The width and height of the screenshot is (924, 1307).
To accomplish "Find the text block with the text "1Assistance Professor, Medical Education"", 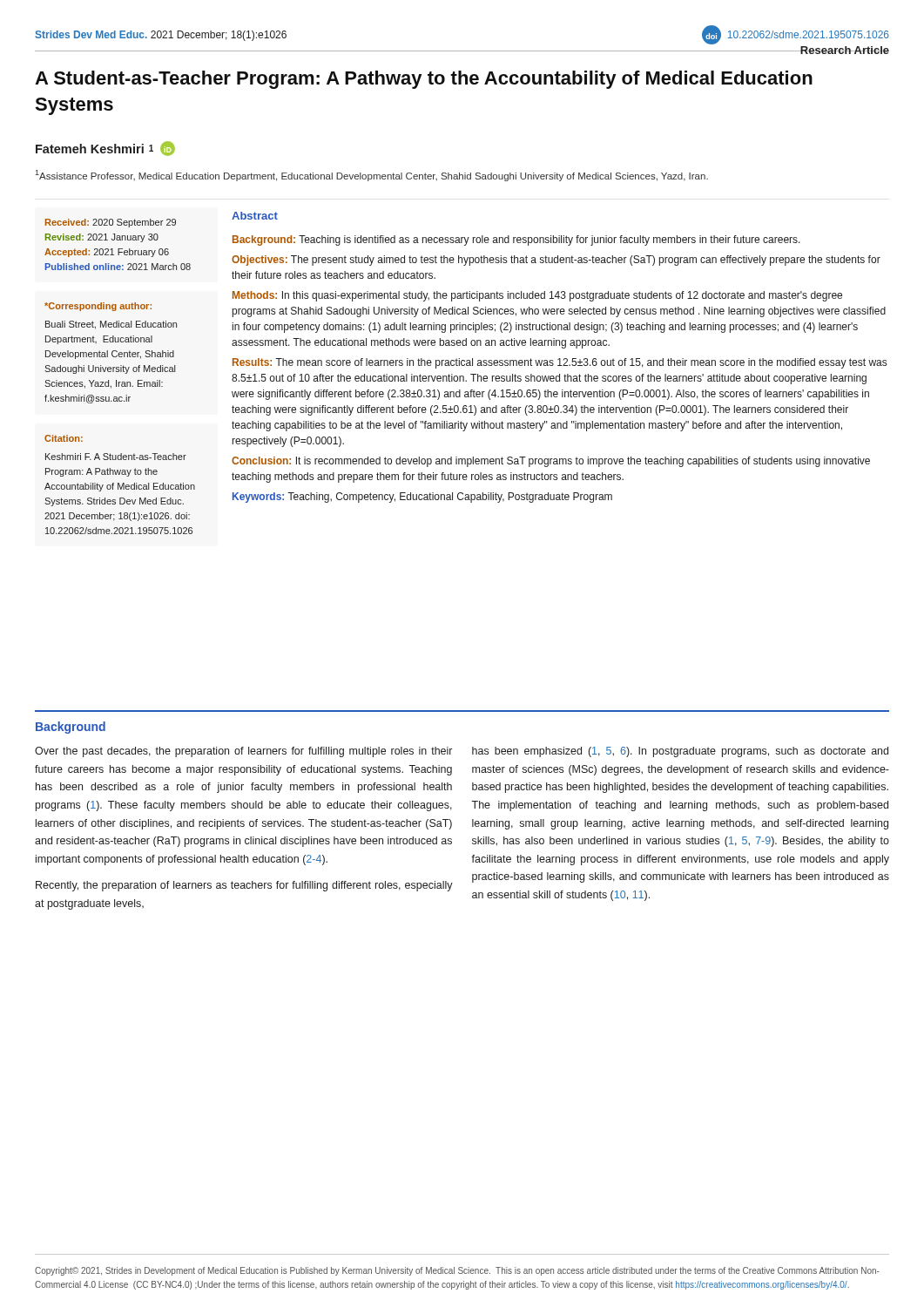I will [372, 175].
